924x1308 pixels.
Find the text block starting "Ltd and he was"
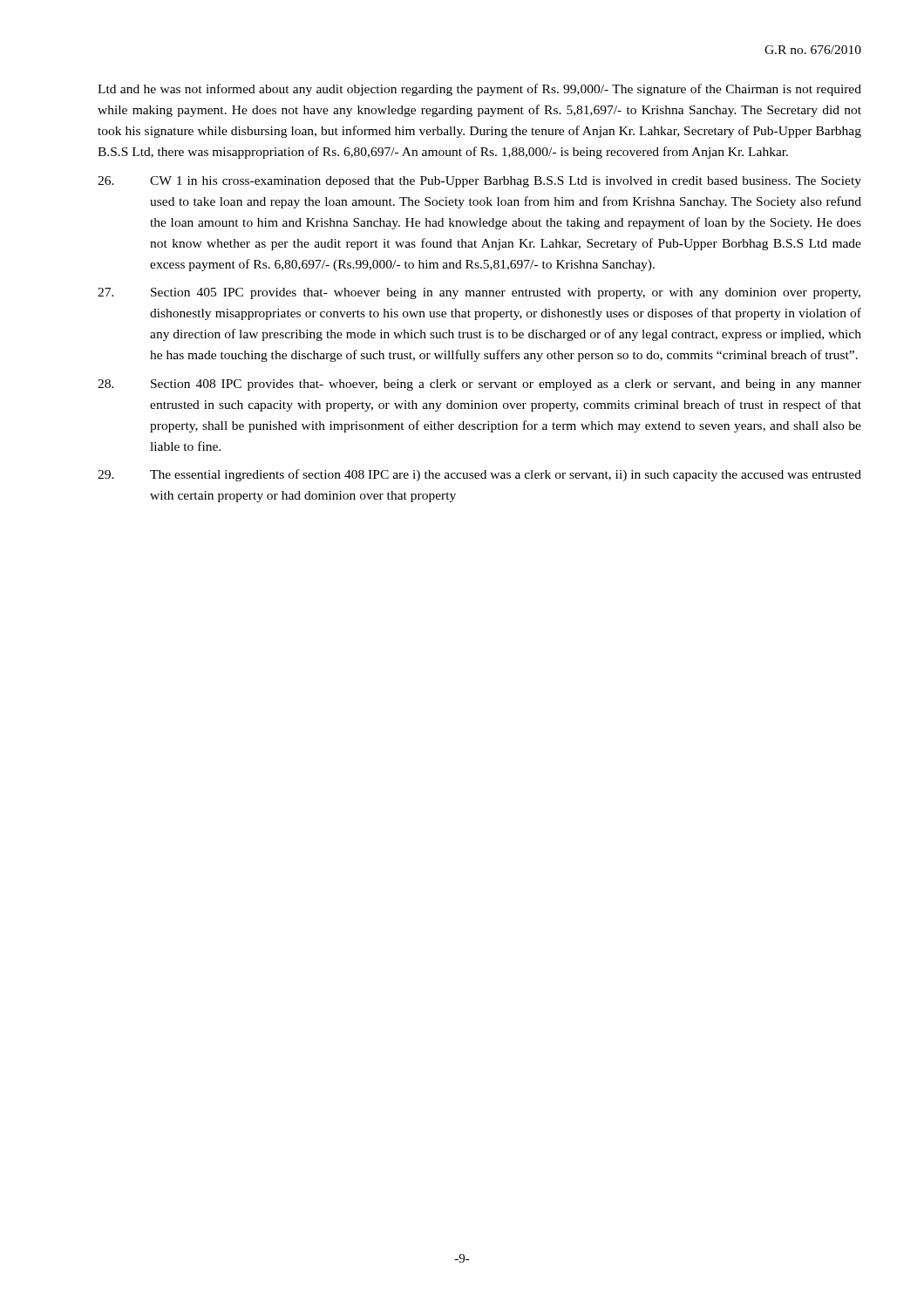(x=479, y=120)
